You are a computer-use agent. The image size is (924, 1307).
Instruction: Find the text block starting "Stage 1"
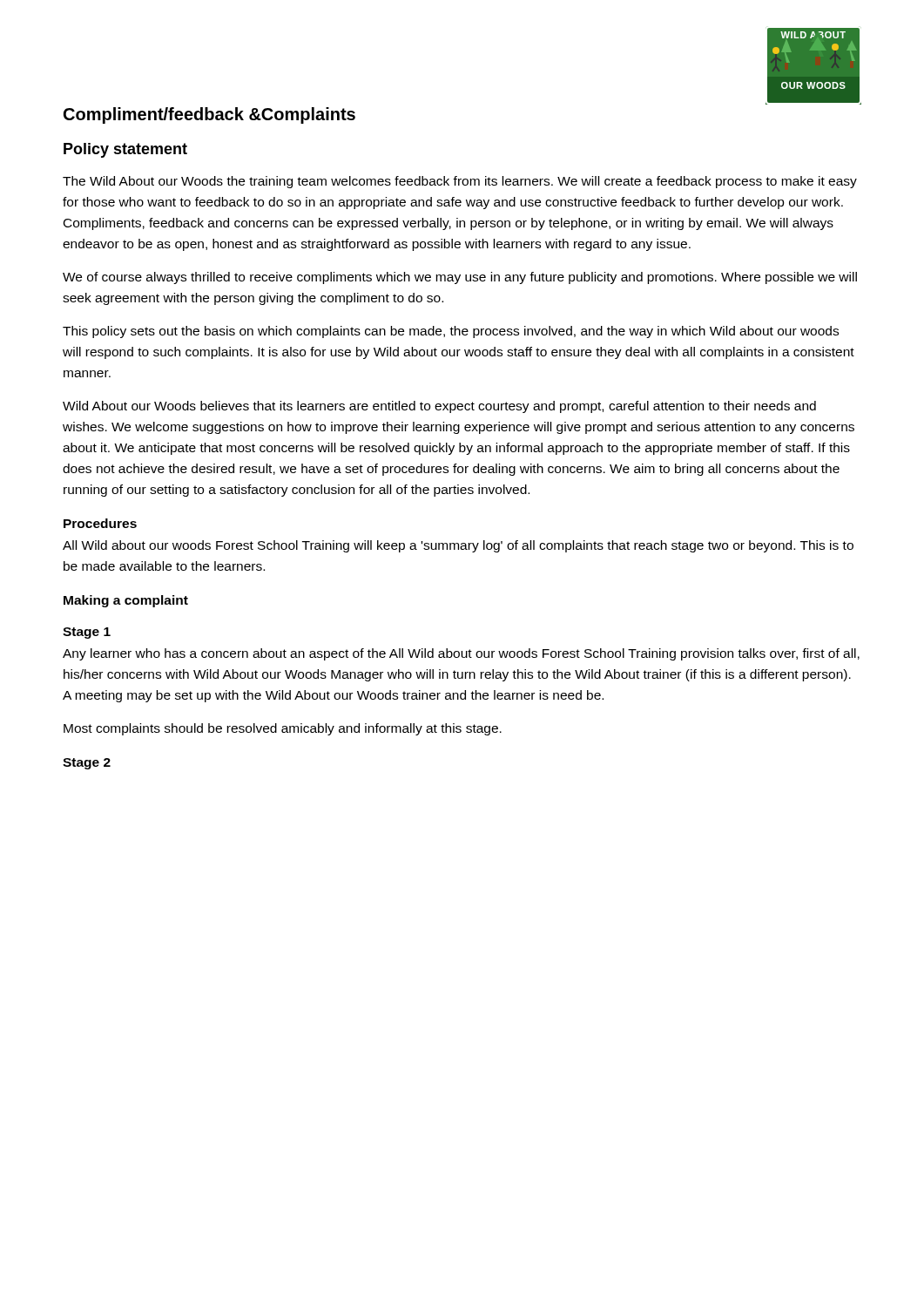point(87,633)
